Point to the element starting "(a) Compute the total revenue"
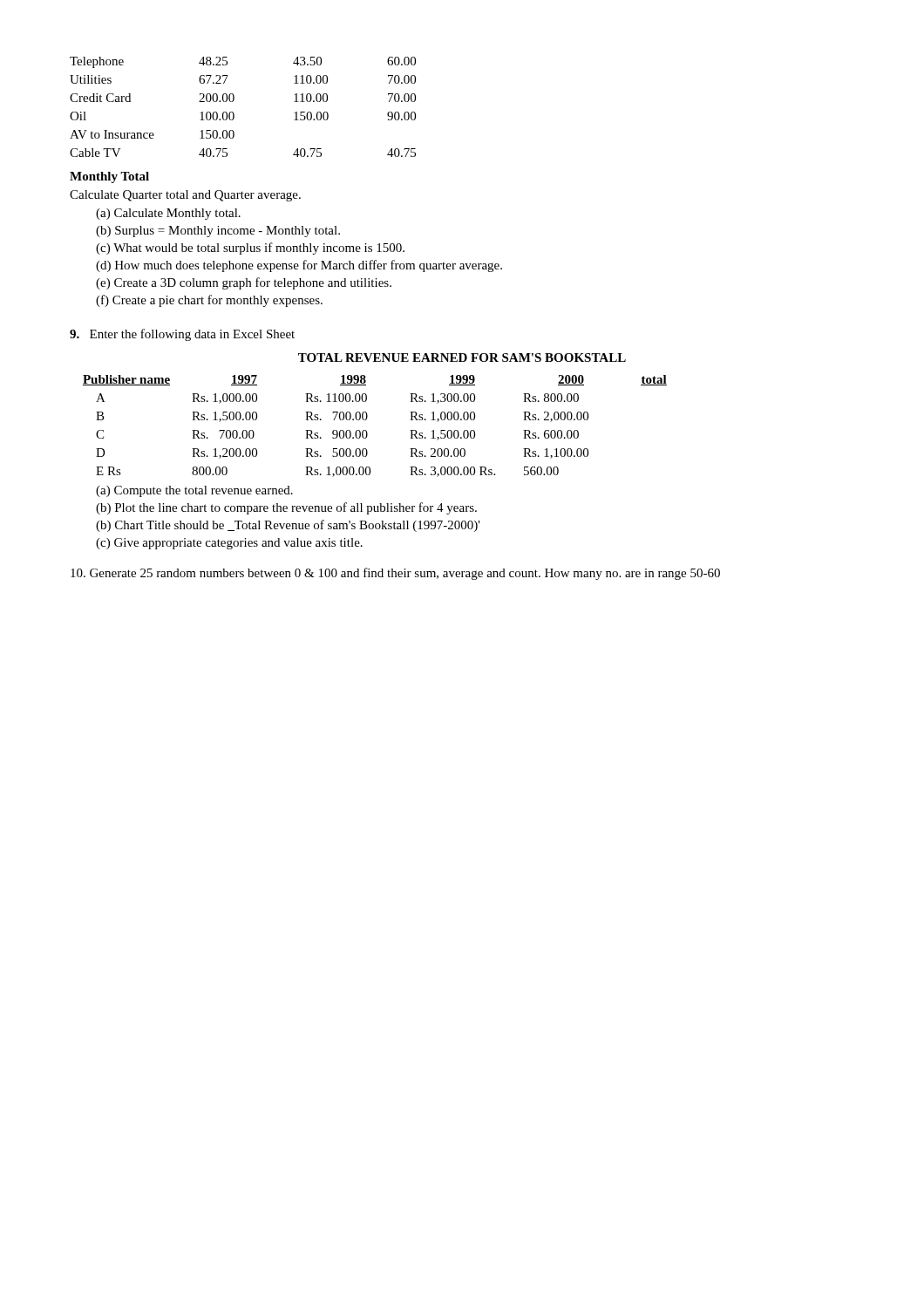The width and height of the screenshot is (924, 1308). [195, 490]
